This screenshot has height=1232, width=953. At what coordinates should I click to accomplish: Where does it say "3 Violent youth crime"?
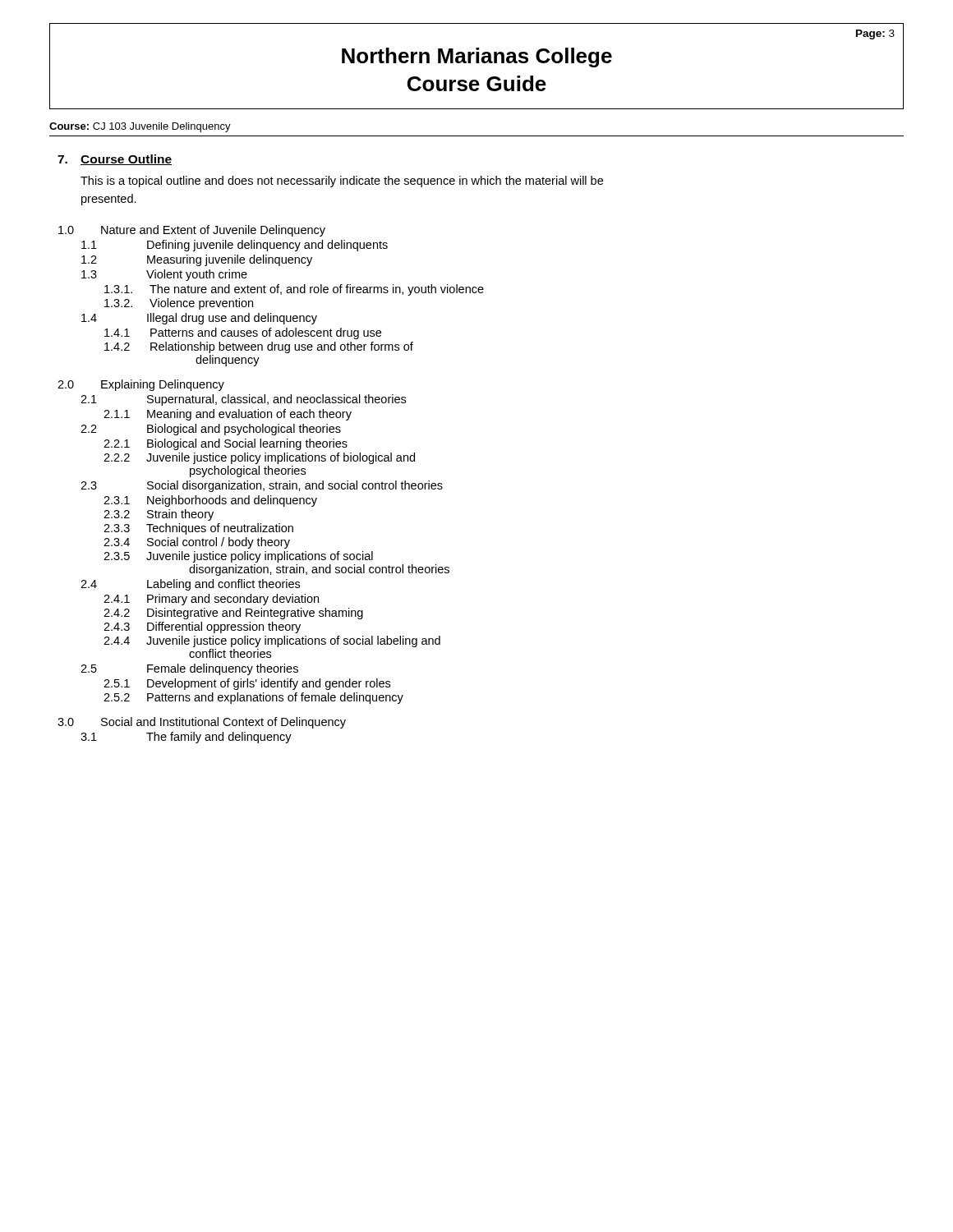[164, 274]
